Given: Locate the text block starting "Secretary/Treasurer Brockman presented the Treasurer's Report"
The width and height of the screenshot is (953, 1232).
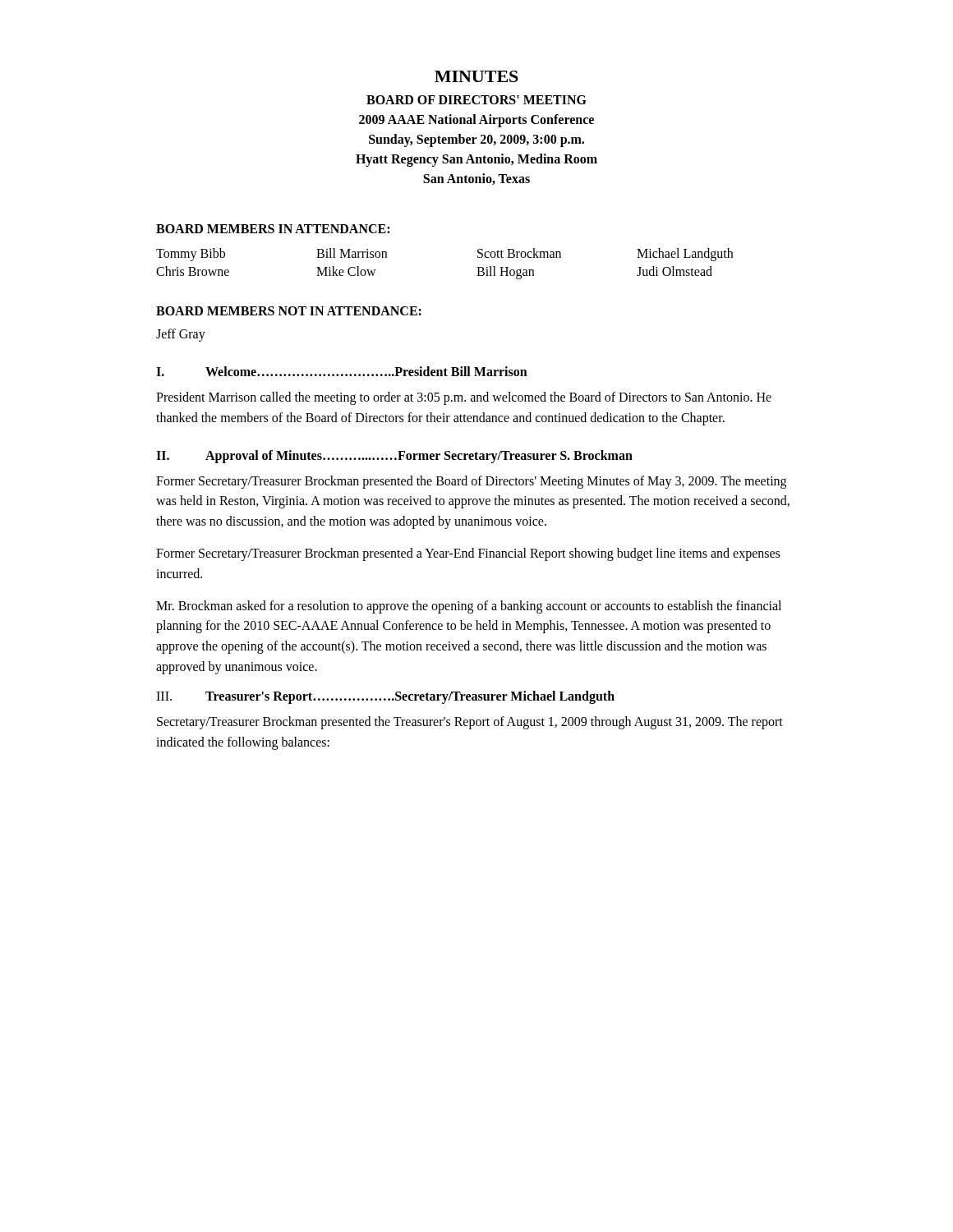Looking at the screenshot, I should [x=469, y=732].
